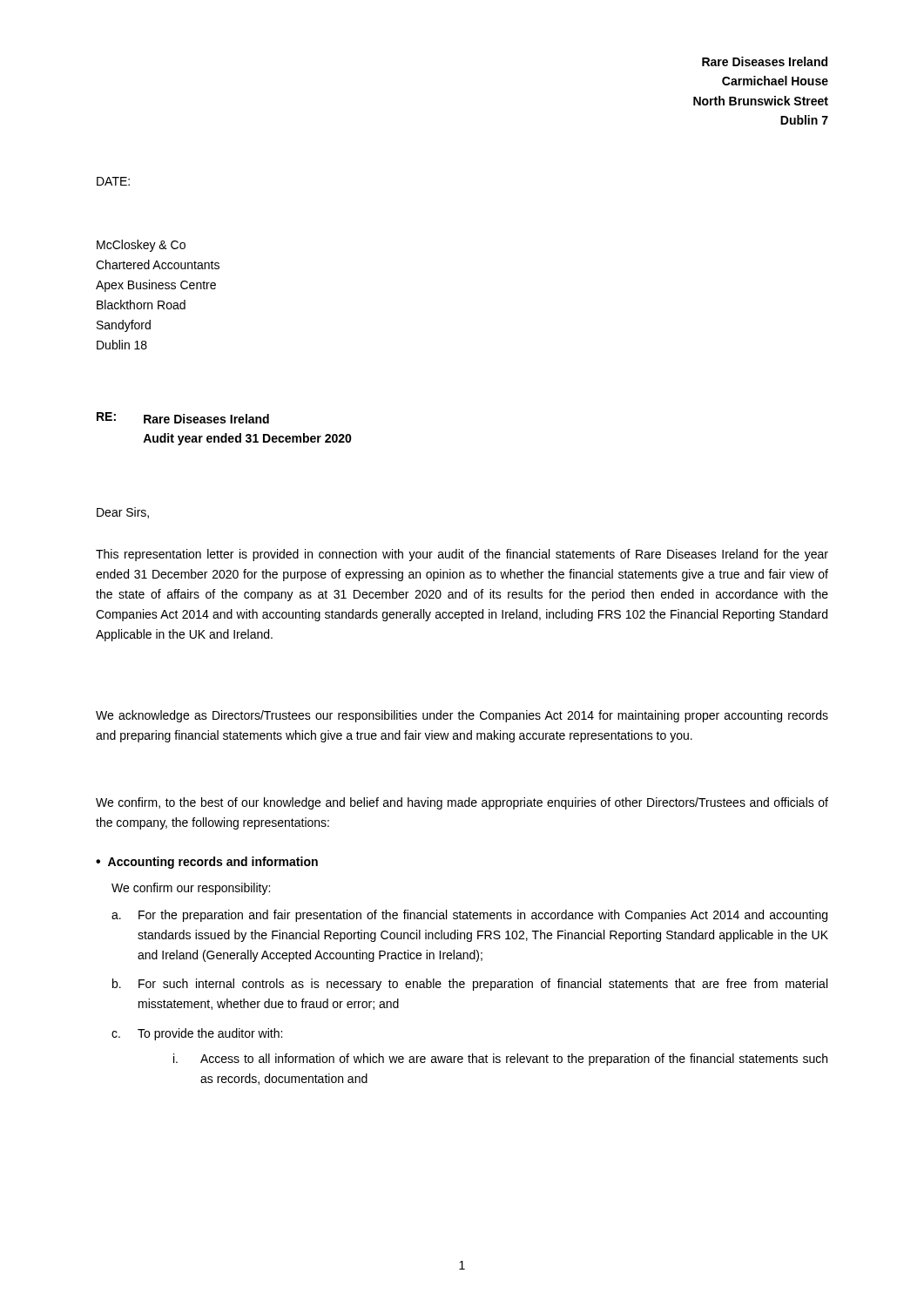Find the element starting "Rare Diseases Ireland Carmichael House North"
The image size is (924, 1307).
(760, 91)
